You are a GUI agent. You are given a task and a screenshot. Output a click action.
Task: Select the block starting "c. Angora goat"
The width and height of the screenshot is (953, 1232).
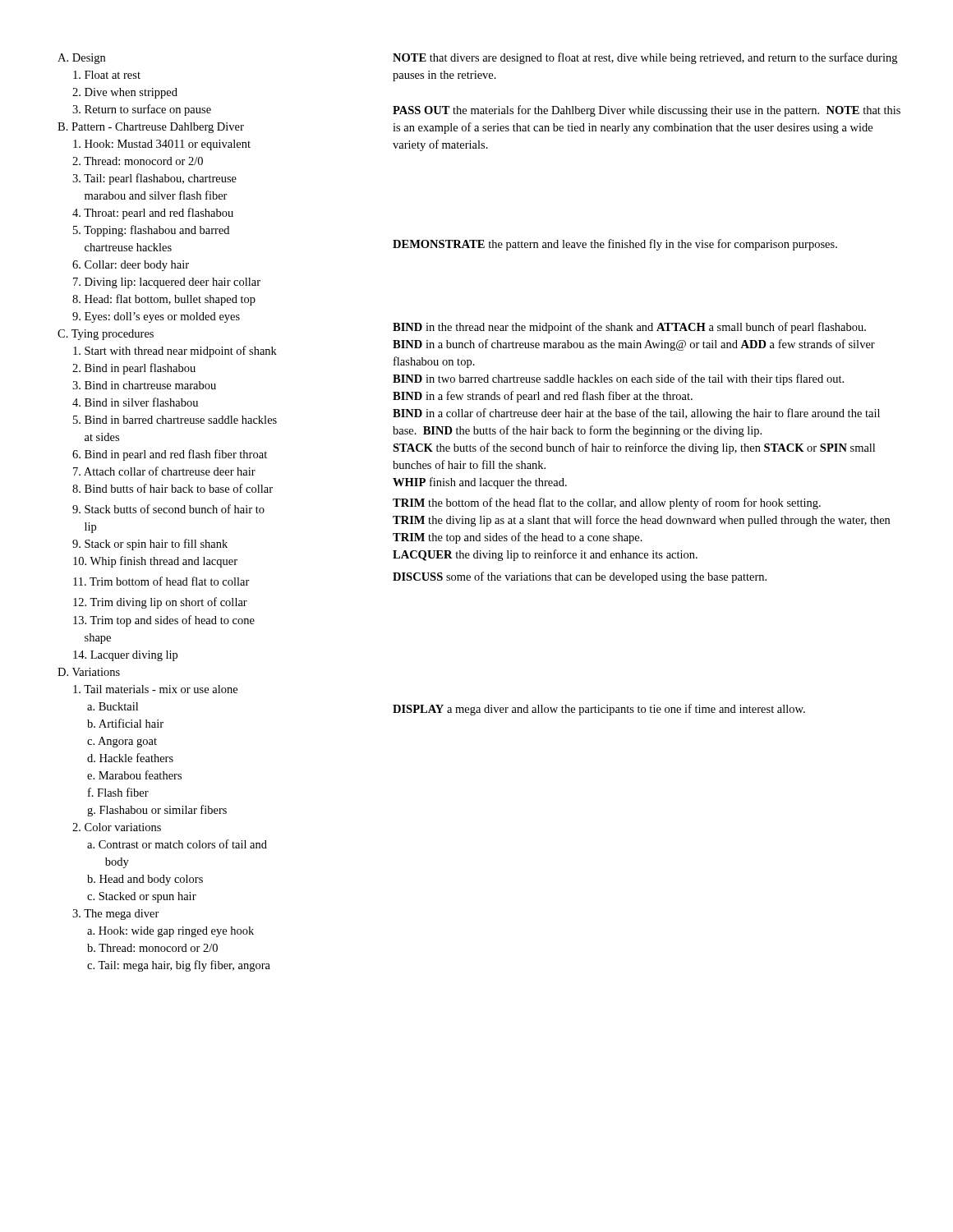[122, 740]
